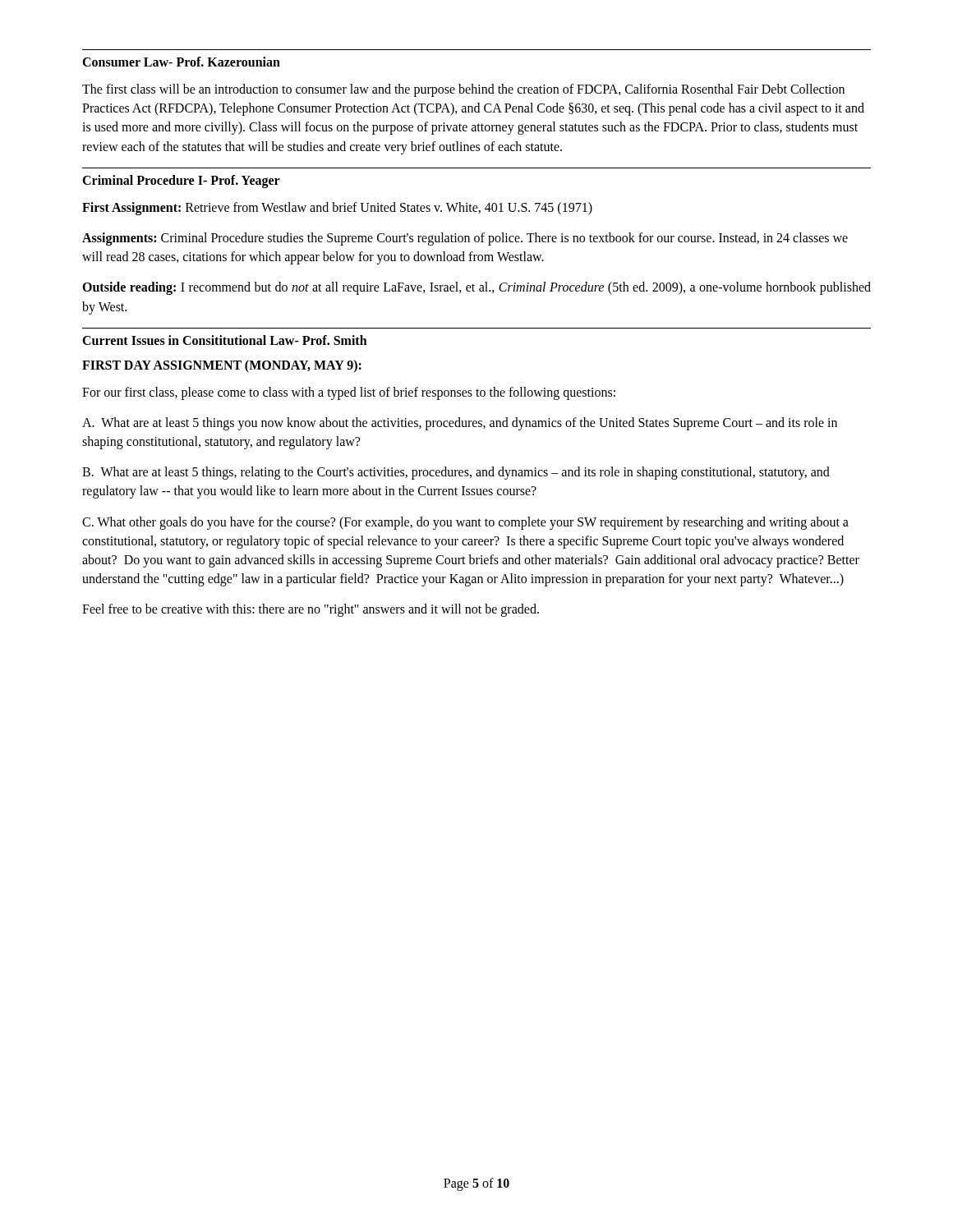The width and height of the screenshot is (953, 1232).
Task: Find the list item with the text "A. What are at least 5 things you"
Action: [460, 432]
